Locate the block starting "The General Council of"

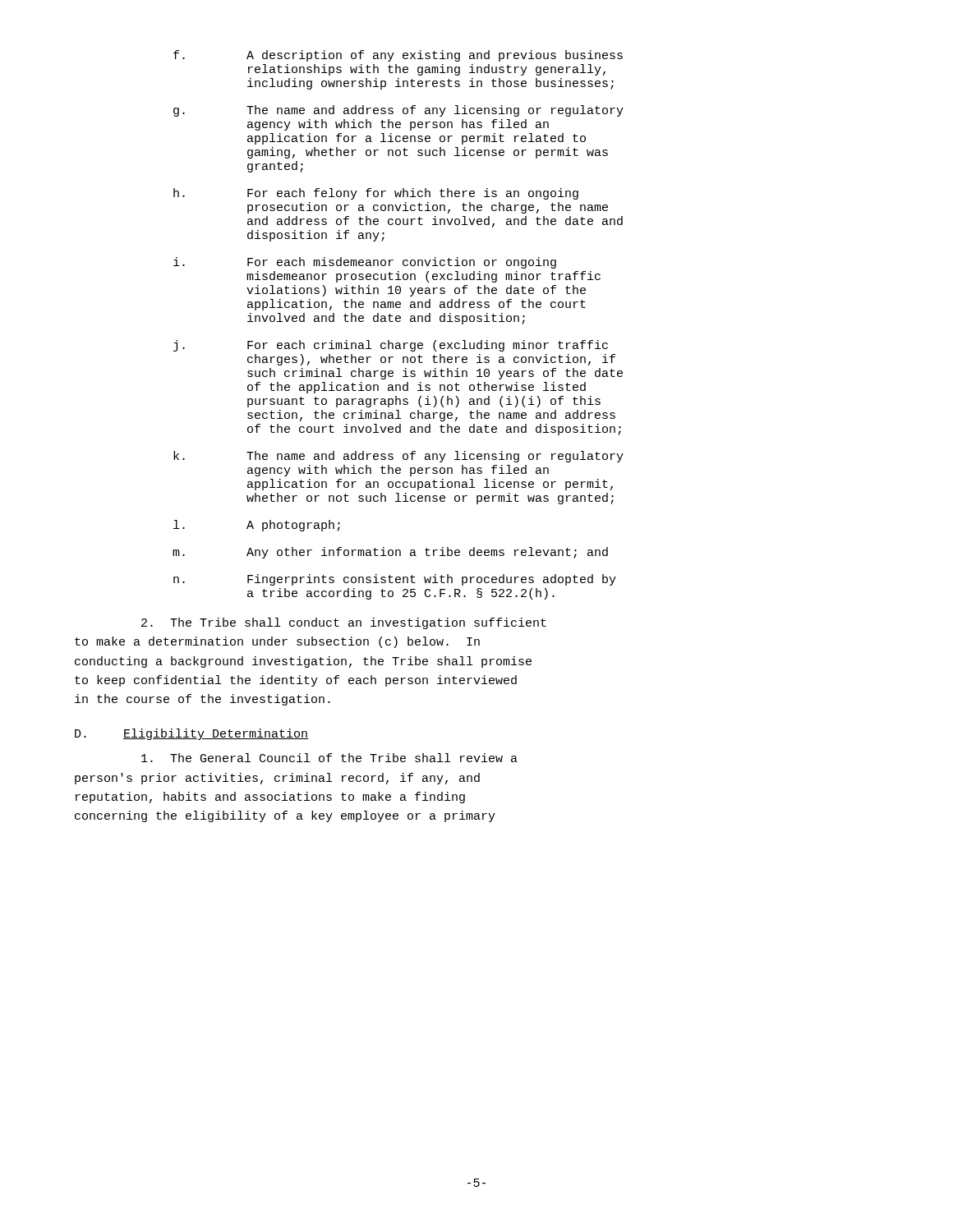tap(296, 788)
